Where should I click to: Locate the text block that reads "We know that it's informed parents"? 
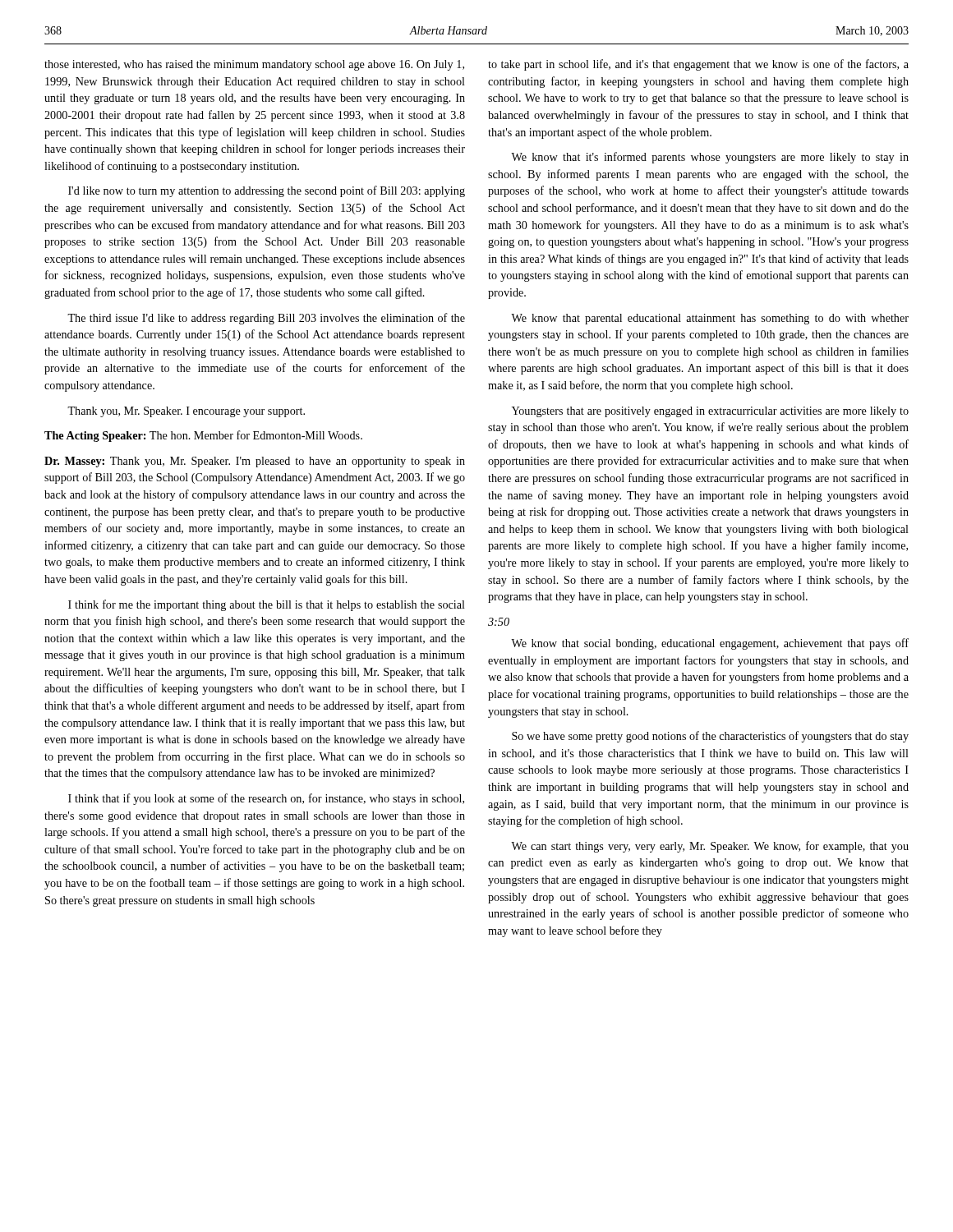[x=698, y=225]
